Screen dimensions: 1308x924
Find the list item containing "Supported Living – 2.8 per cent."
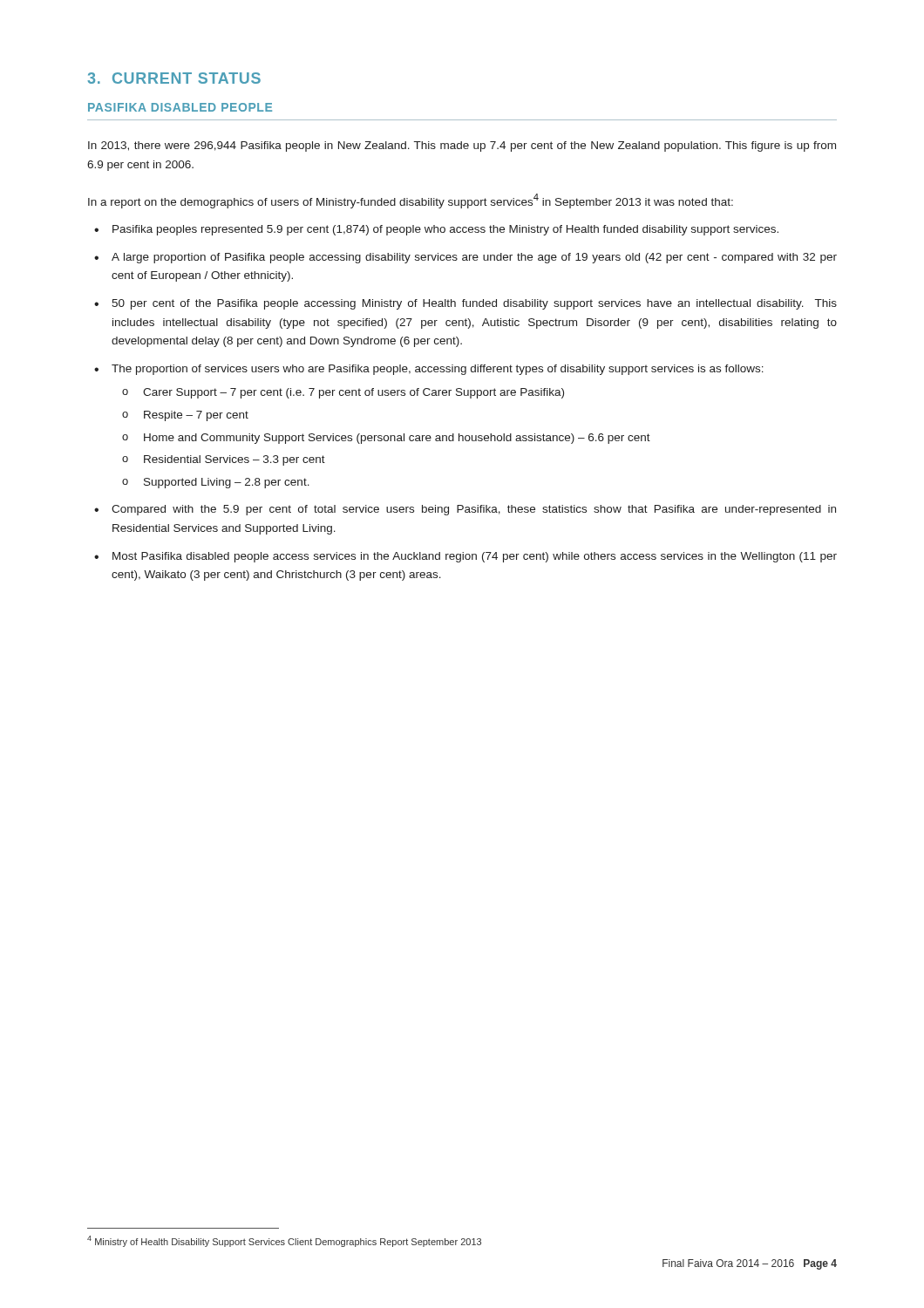point(226,482)
